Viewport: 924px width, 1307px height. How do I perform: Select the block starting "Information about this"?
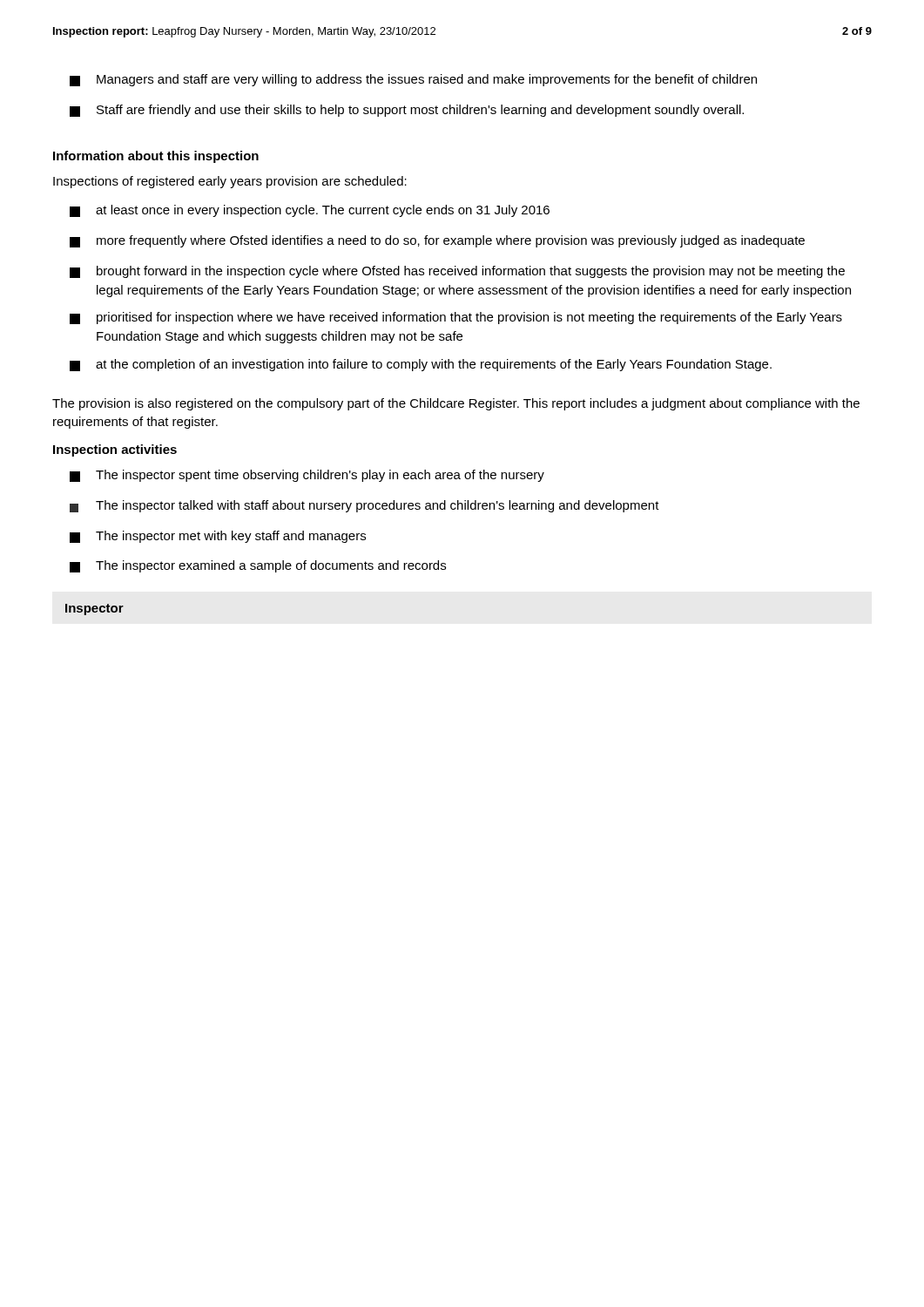[x=156, y=155]
